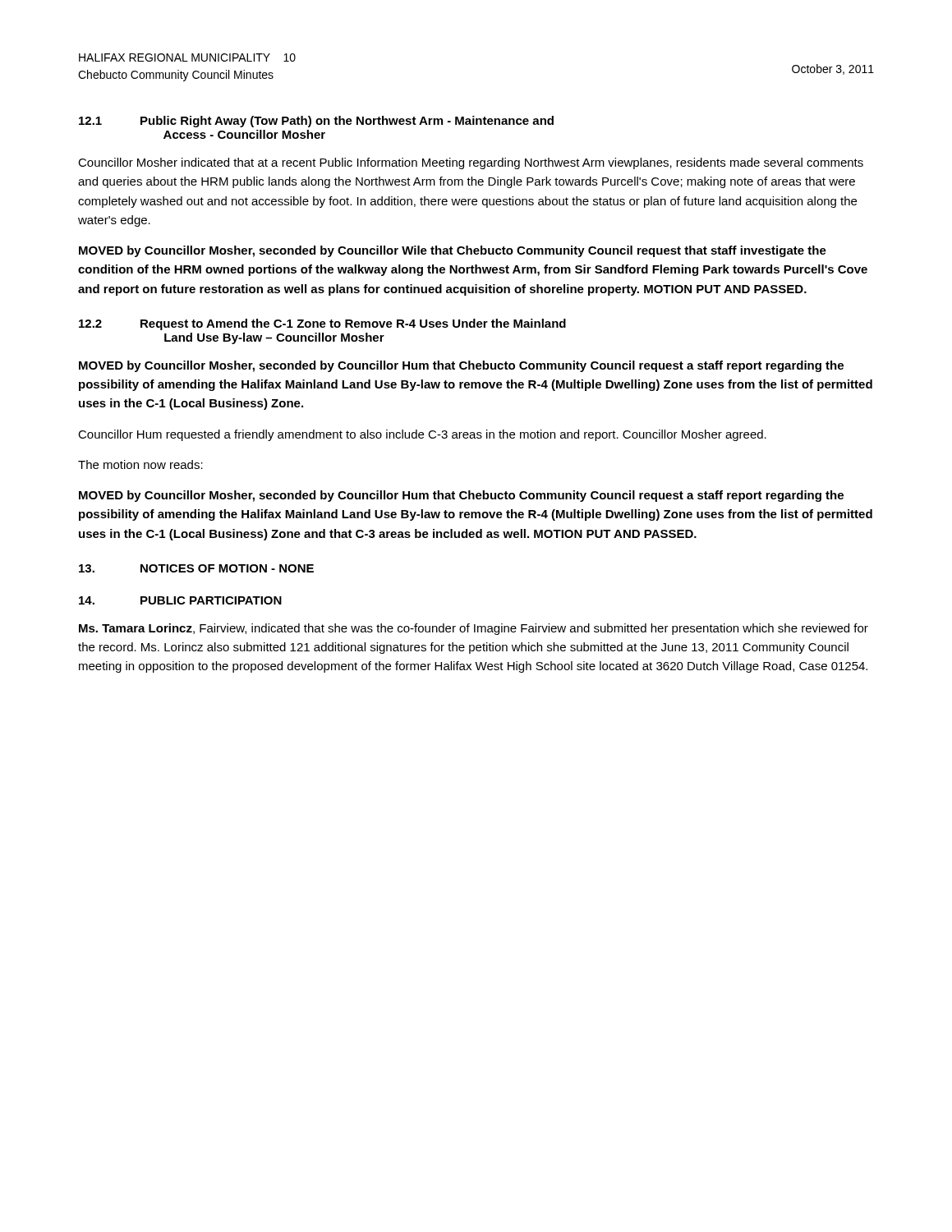Image resolution: width=952 pixels, height=1232 pixels.
Task: Find the text block starting "14. PUBLIC PARTICIPATION"
Action: (180, 600)
